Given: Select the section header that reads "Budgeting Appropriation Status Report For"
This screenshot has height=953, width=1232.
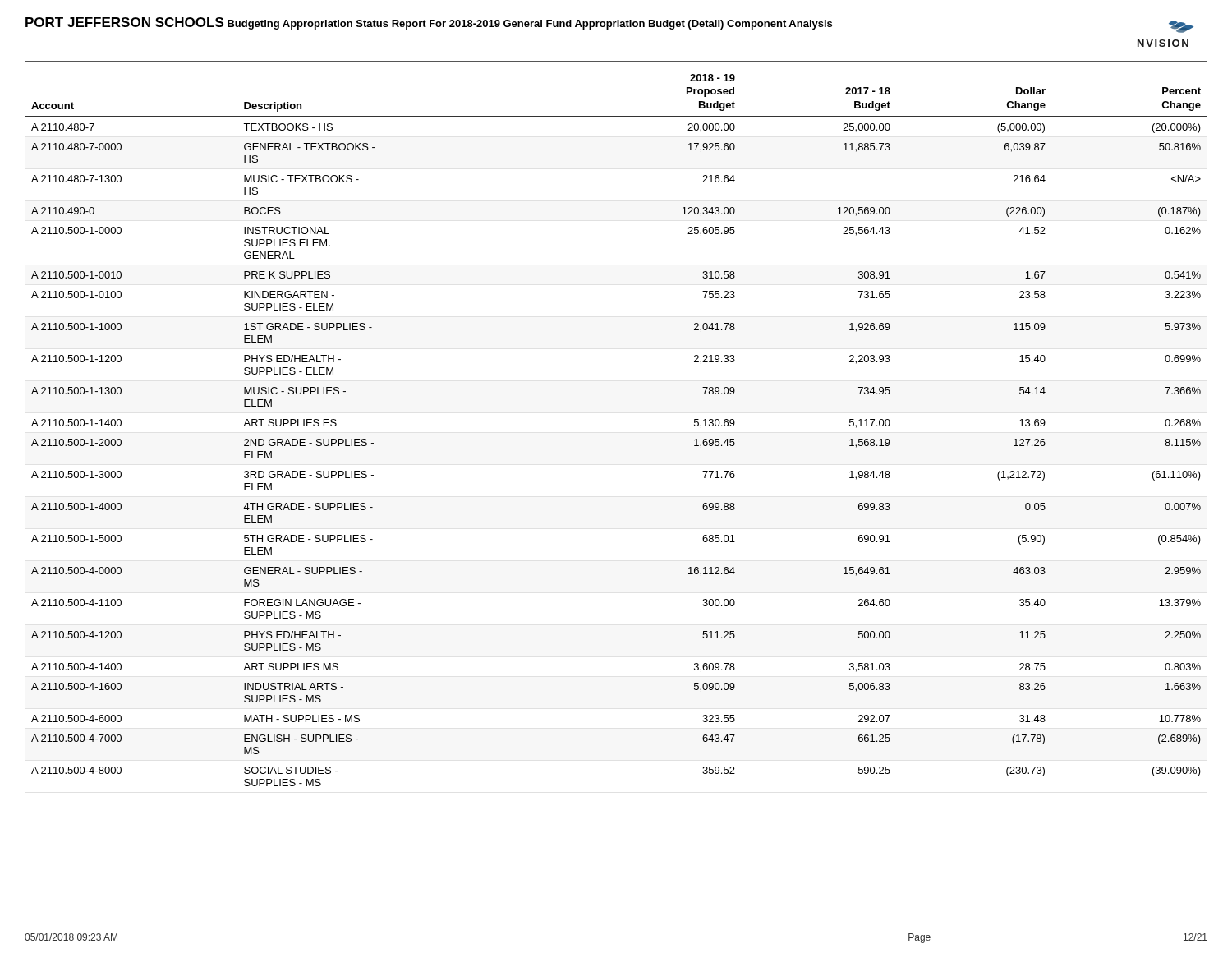Looking at the screenshot, I should point(530,23).
